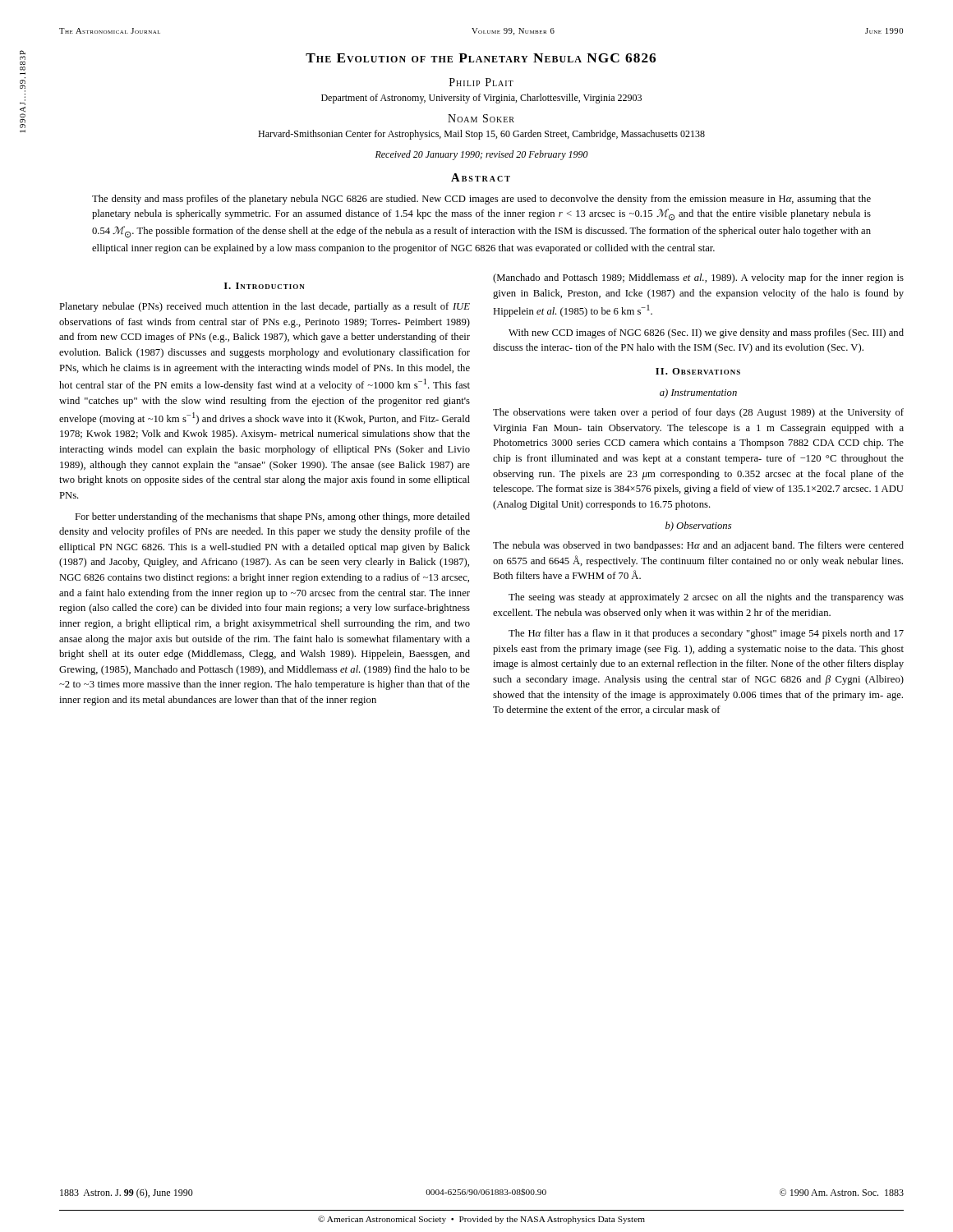Navigate to the text starting "a) Instrumentation"
Image resolution: width=953 pixels, height=1232 pixels.
pyautogui.click(x=698, y=393)
